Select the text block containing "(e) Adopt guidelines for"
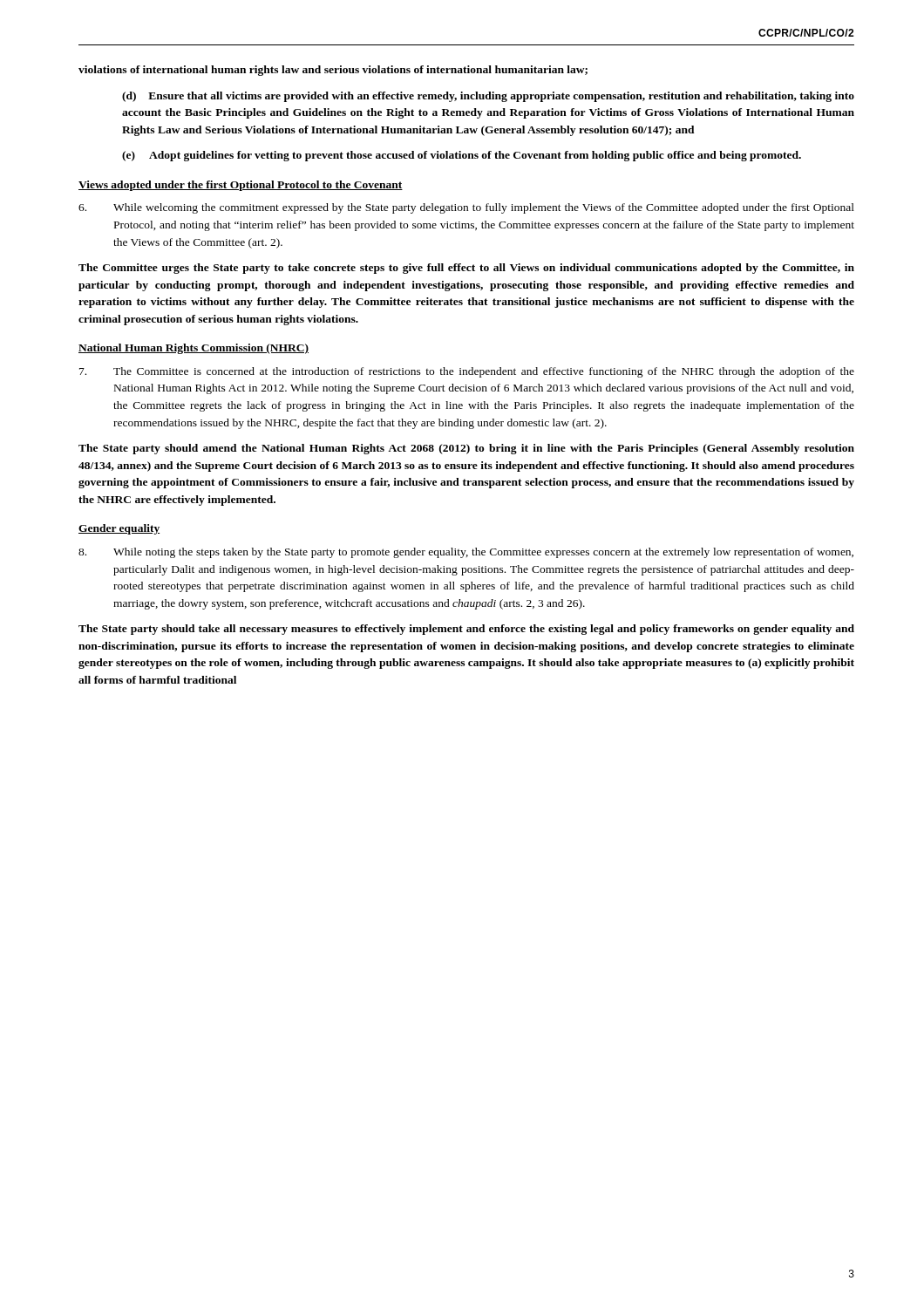This screenshot has height=1308, width=924. pos(462,155)
